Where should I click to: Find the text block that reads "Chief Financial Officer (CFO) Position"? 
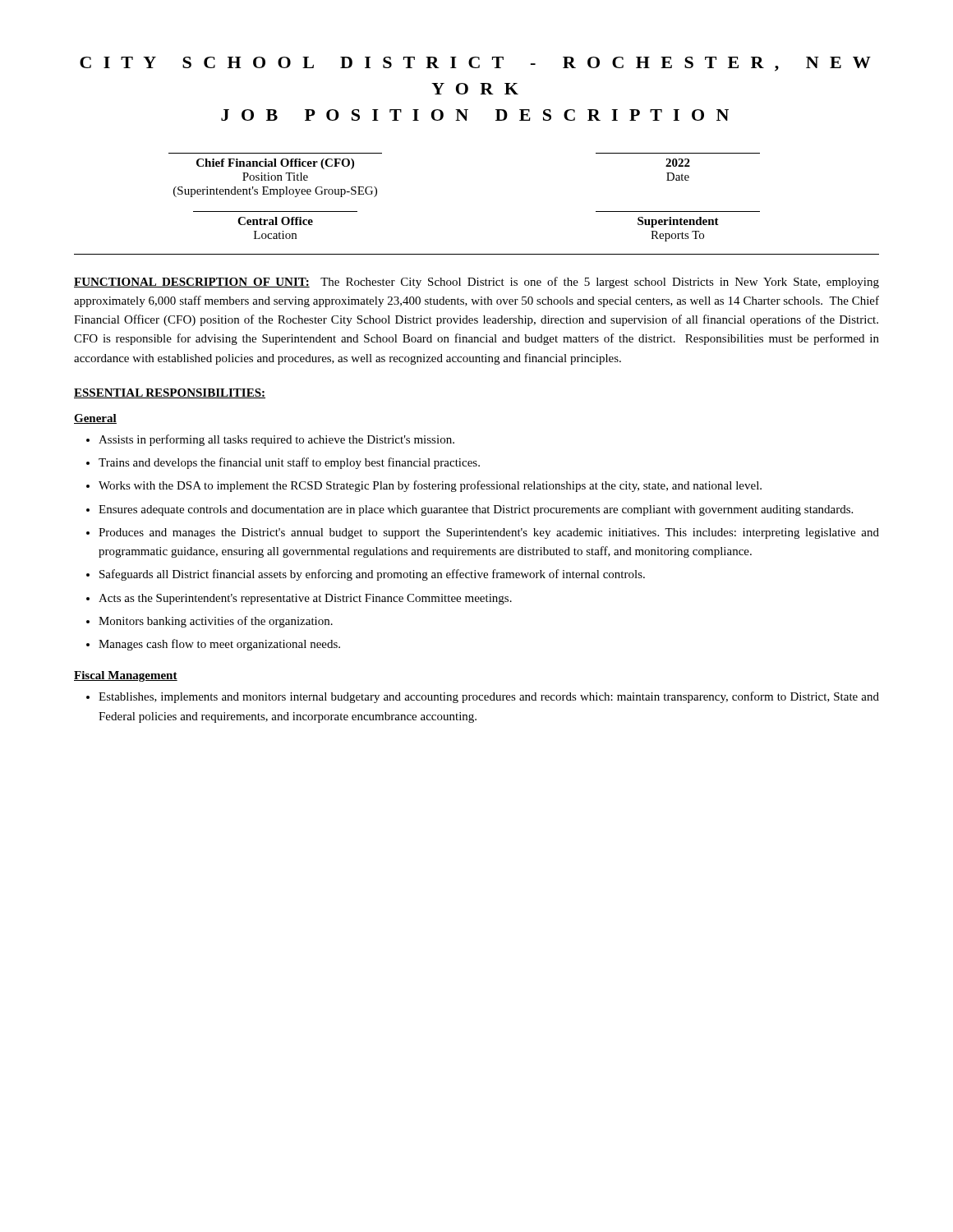[253, 164]
